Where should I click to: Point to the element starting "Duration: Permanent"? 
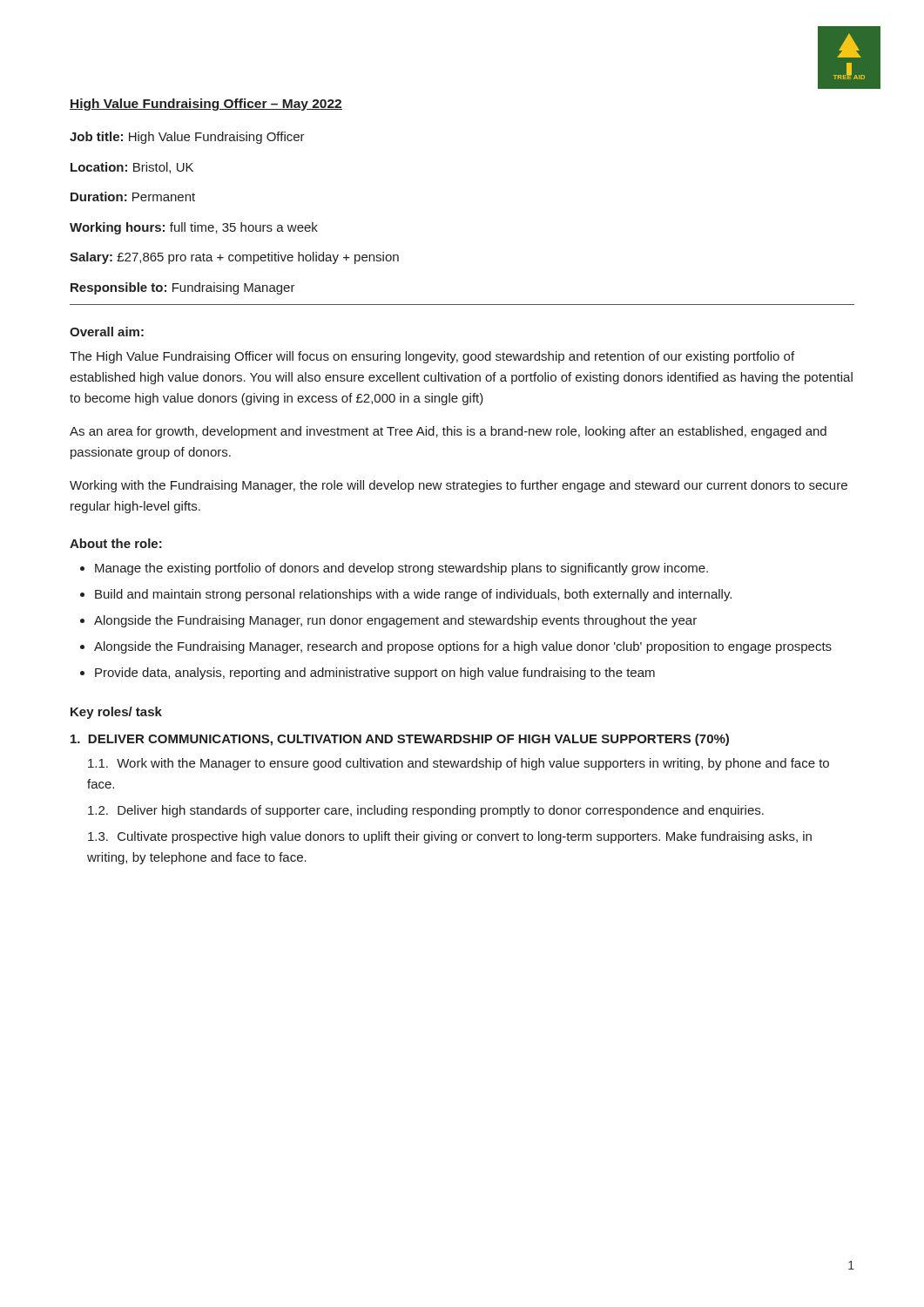(x=132, y=197)
